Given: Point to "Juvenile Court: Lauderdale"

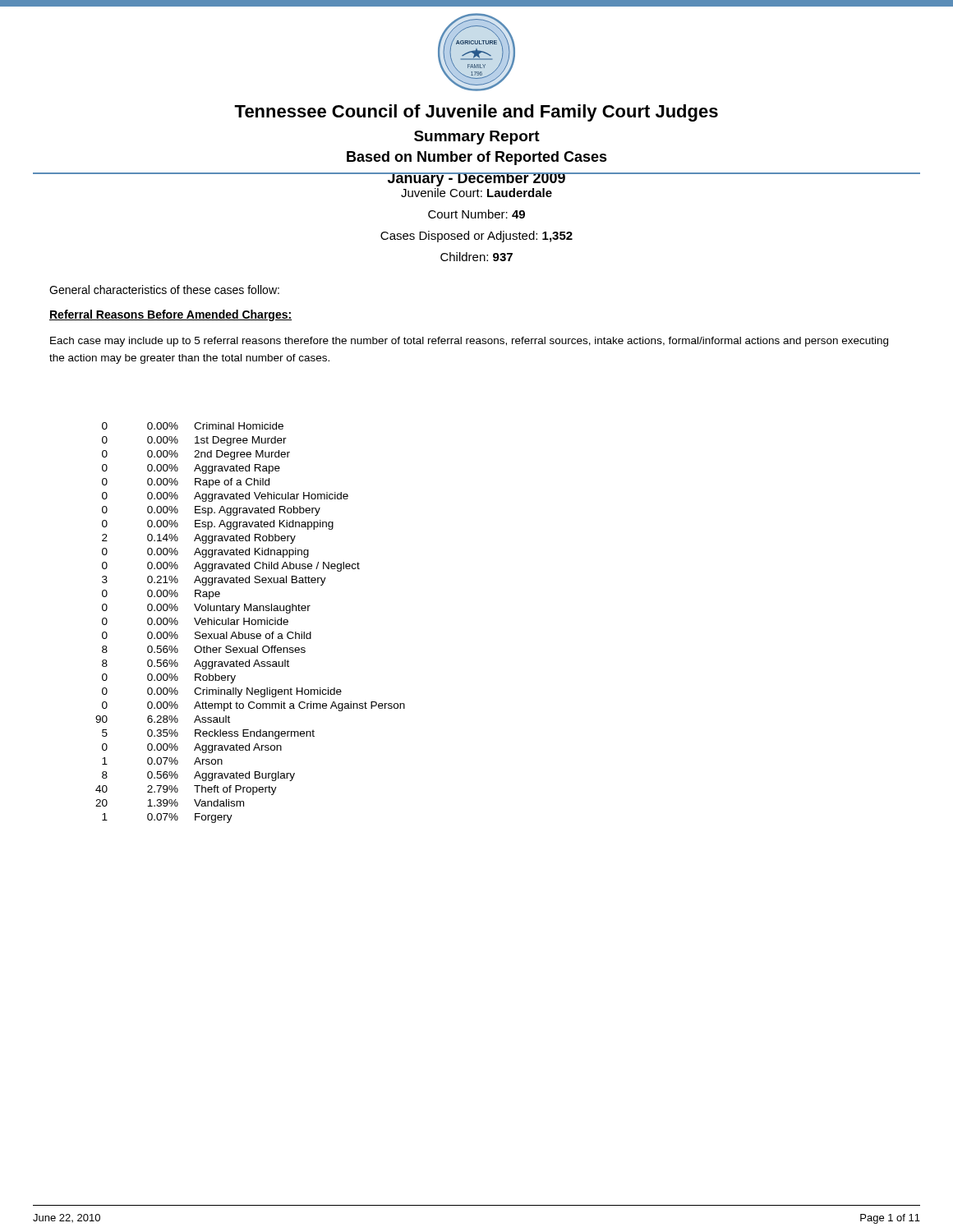Looking at the screenshot, I should pyautogui.click(x=476, y=193).
